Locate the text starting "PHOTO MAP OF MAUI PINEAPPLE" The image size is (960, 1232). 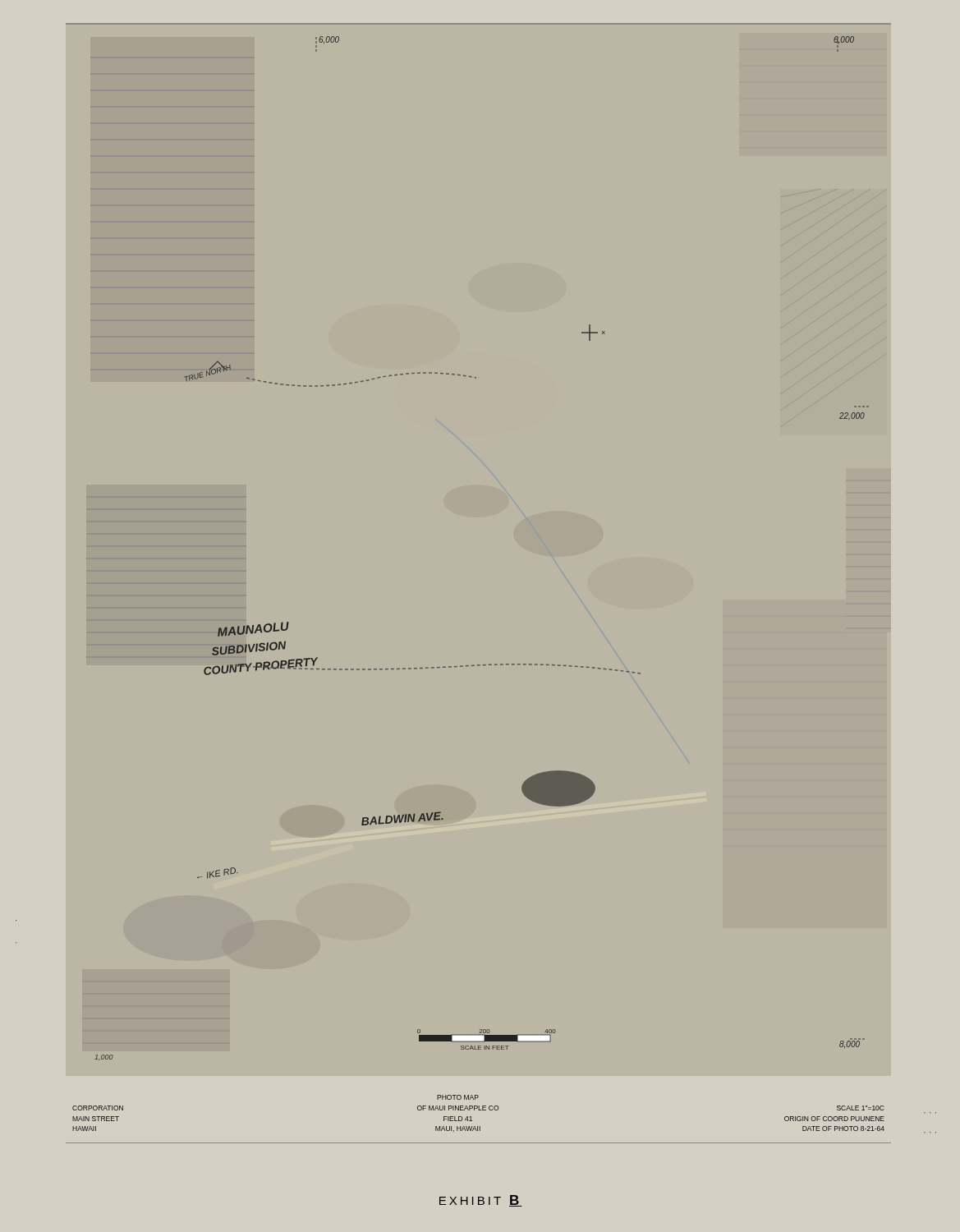[458, 1113]
